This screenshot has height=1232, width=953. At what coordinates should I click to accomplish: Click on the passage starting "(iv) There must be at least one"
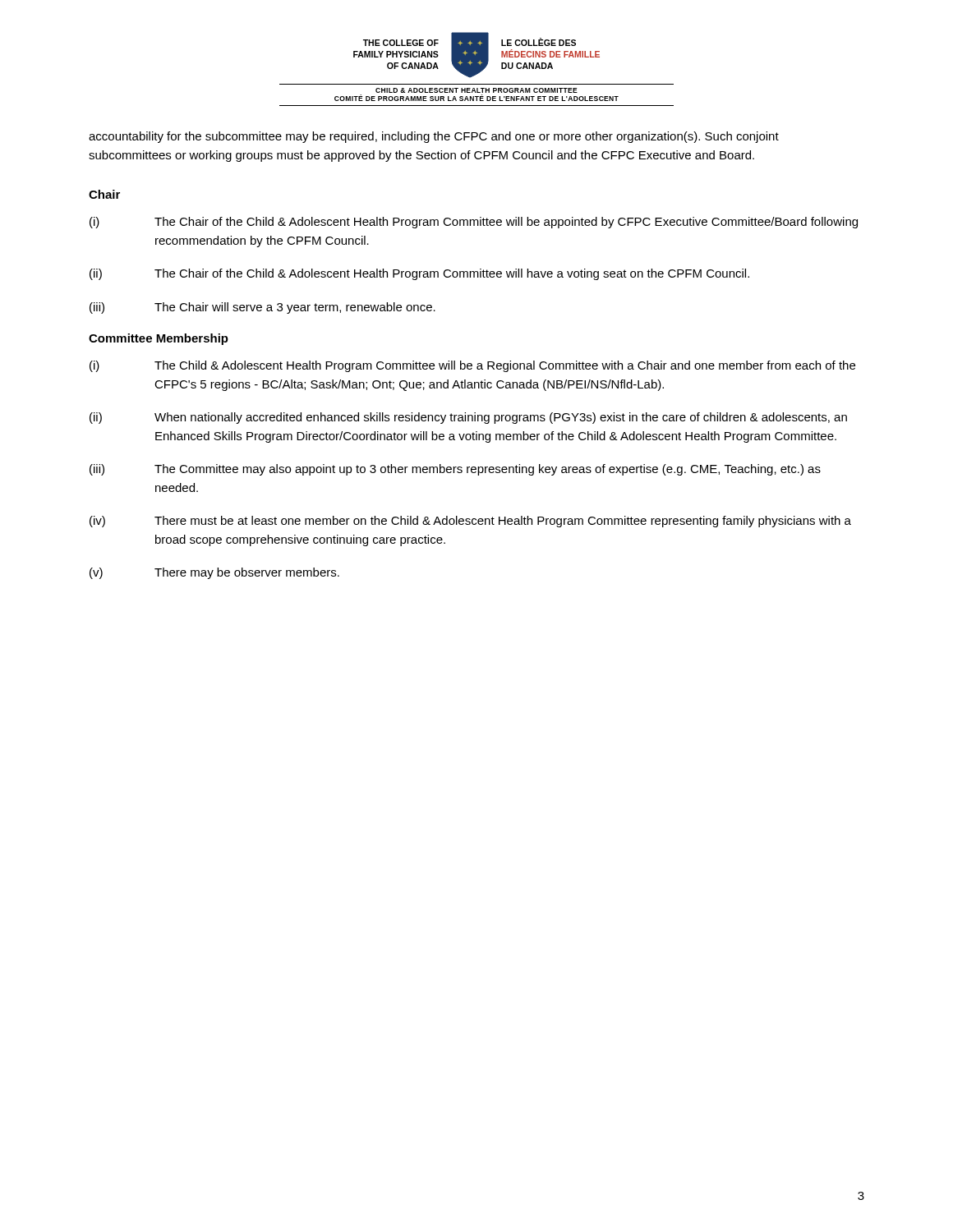coord(476,530)
